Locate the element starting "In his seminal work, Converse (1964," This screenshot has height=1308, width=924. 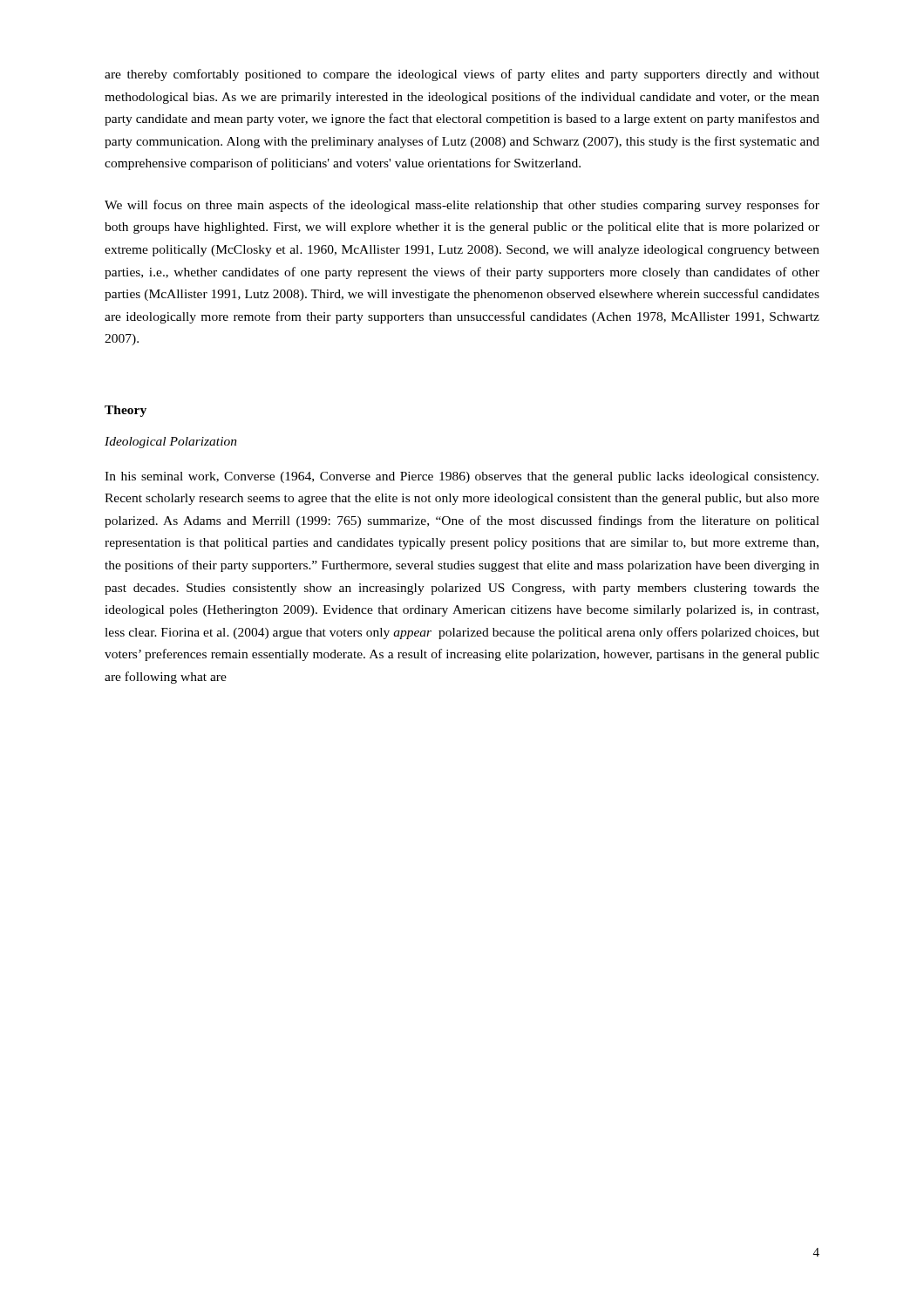(462, 576)
